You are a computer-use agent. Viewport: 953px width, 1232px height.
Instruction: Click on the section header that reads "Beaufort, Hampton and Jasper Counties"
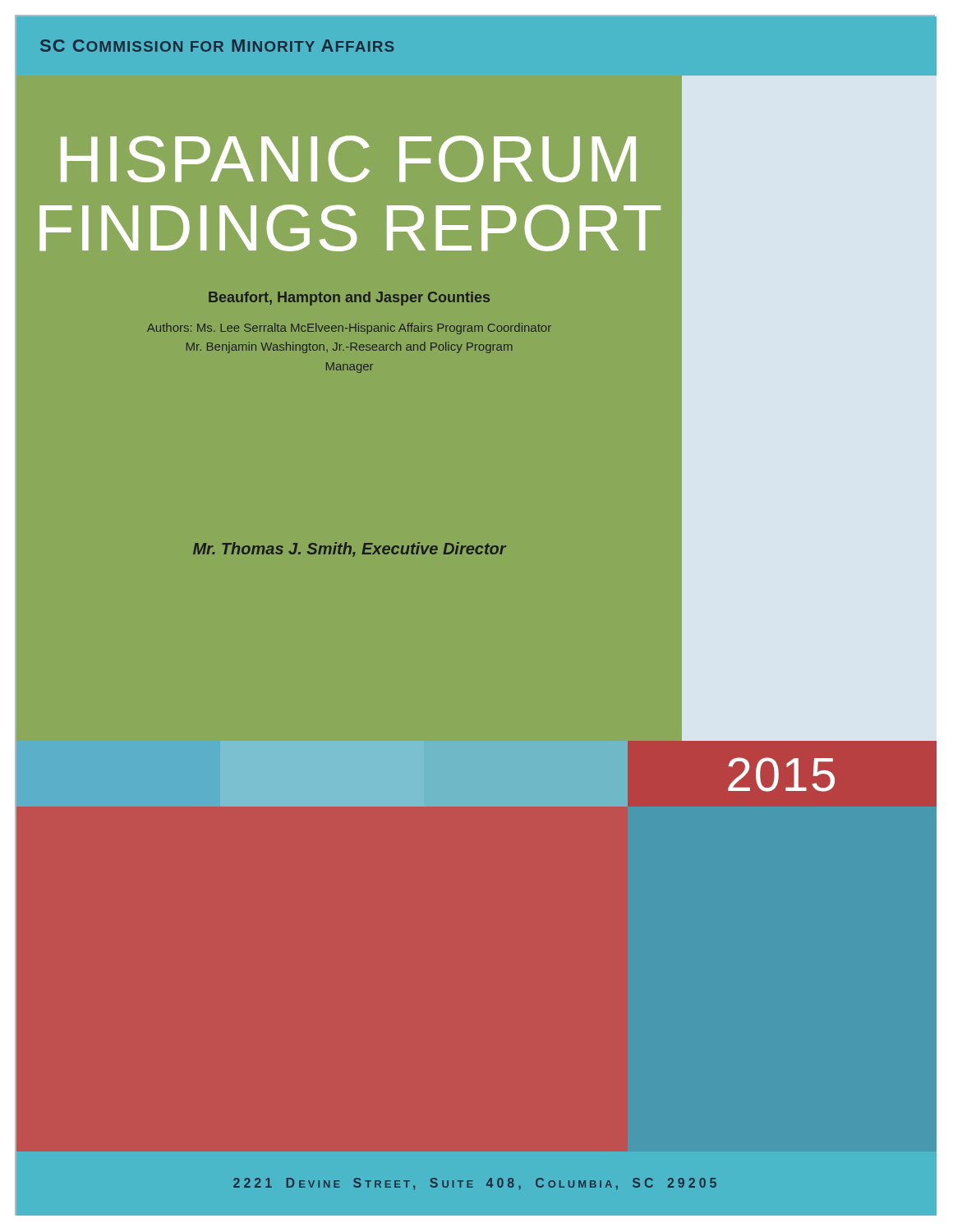click(349, 297)
